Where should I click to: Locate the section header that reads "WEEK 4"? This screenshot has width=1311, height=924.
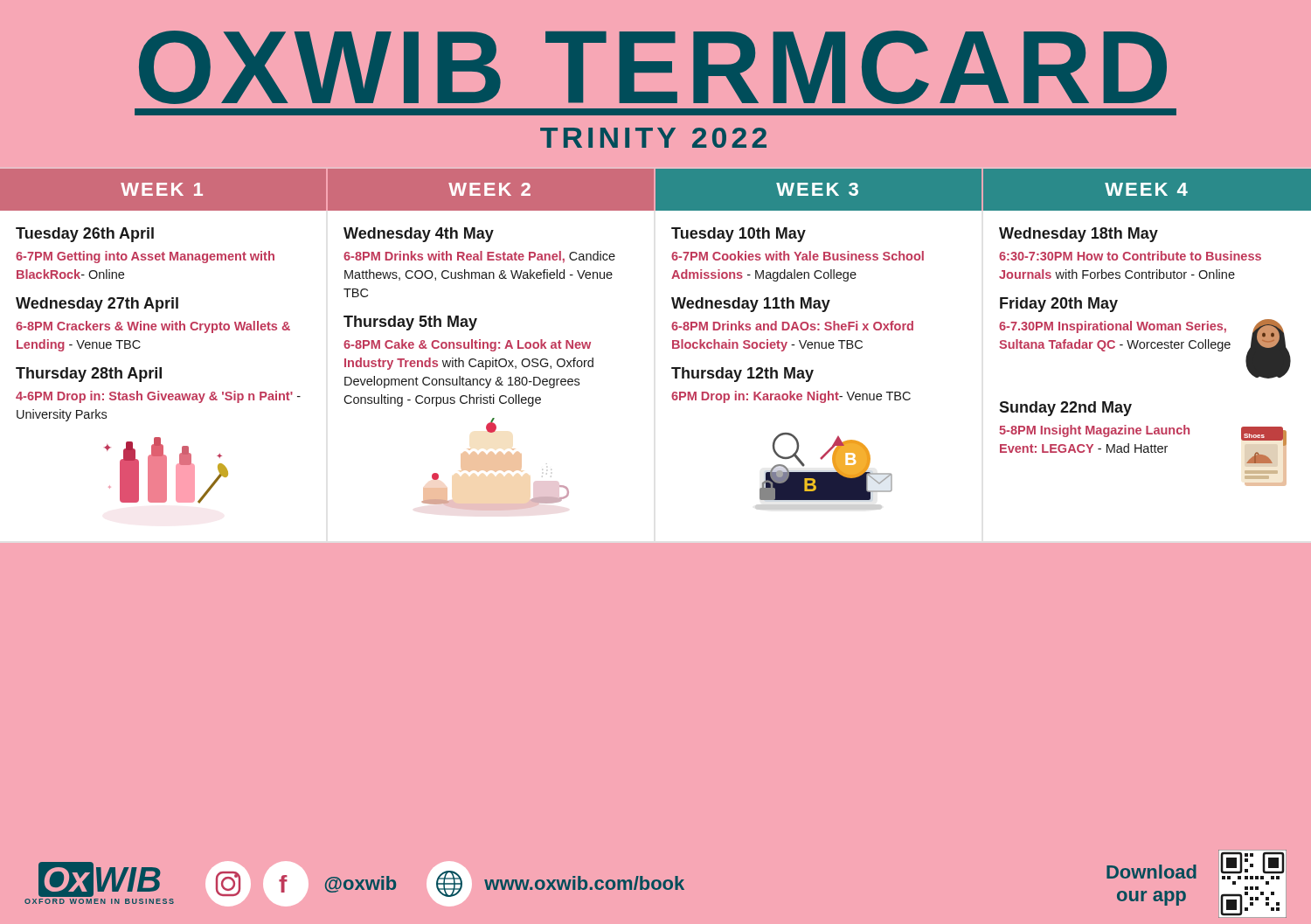[x=1147, y=189]
